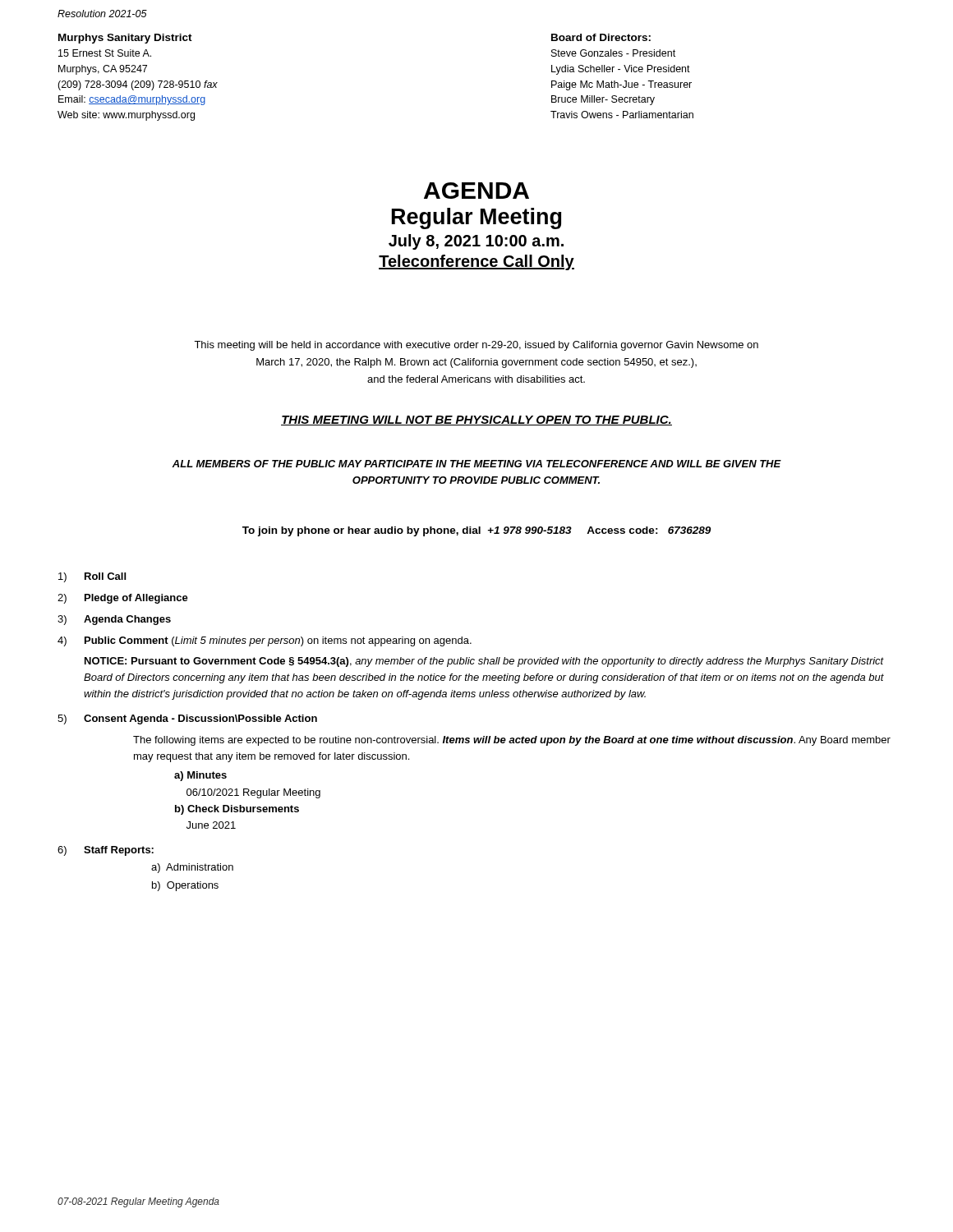This screenshot has width=953, height=1232.
Task: Point to "1) Roll Call"
Action: tap(92, 577)
